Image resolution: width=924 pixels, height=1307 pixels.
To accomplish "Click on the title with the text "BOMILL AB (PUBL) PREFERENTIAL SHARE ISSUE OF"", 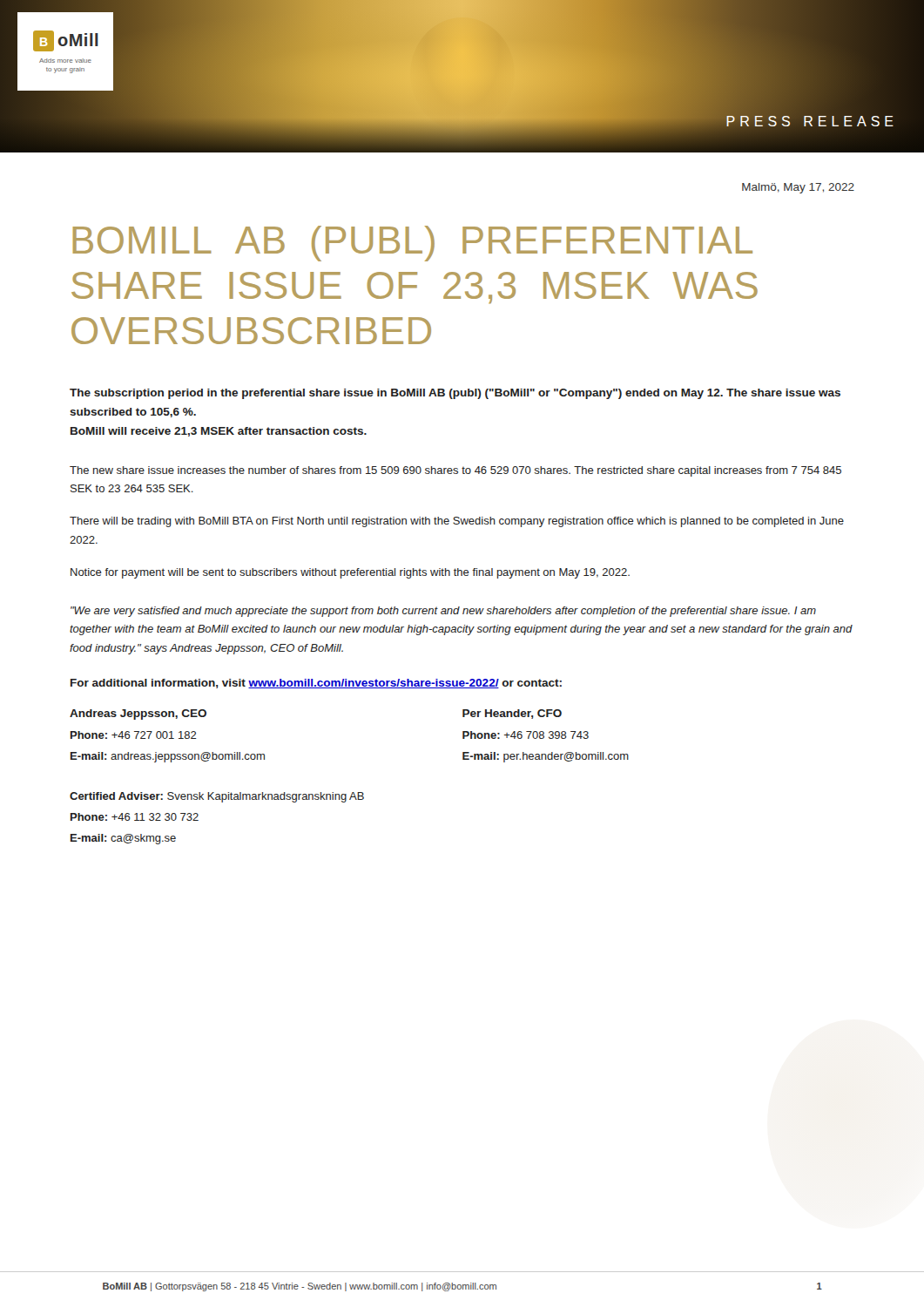I will coord(415,285).
